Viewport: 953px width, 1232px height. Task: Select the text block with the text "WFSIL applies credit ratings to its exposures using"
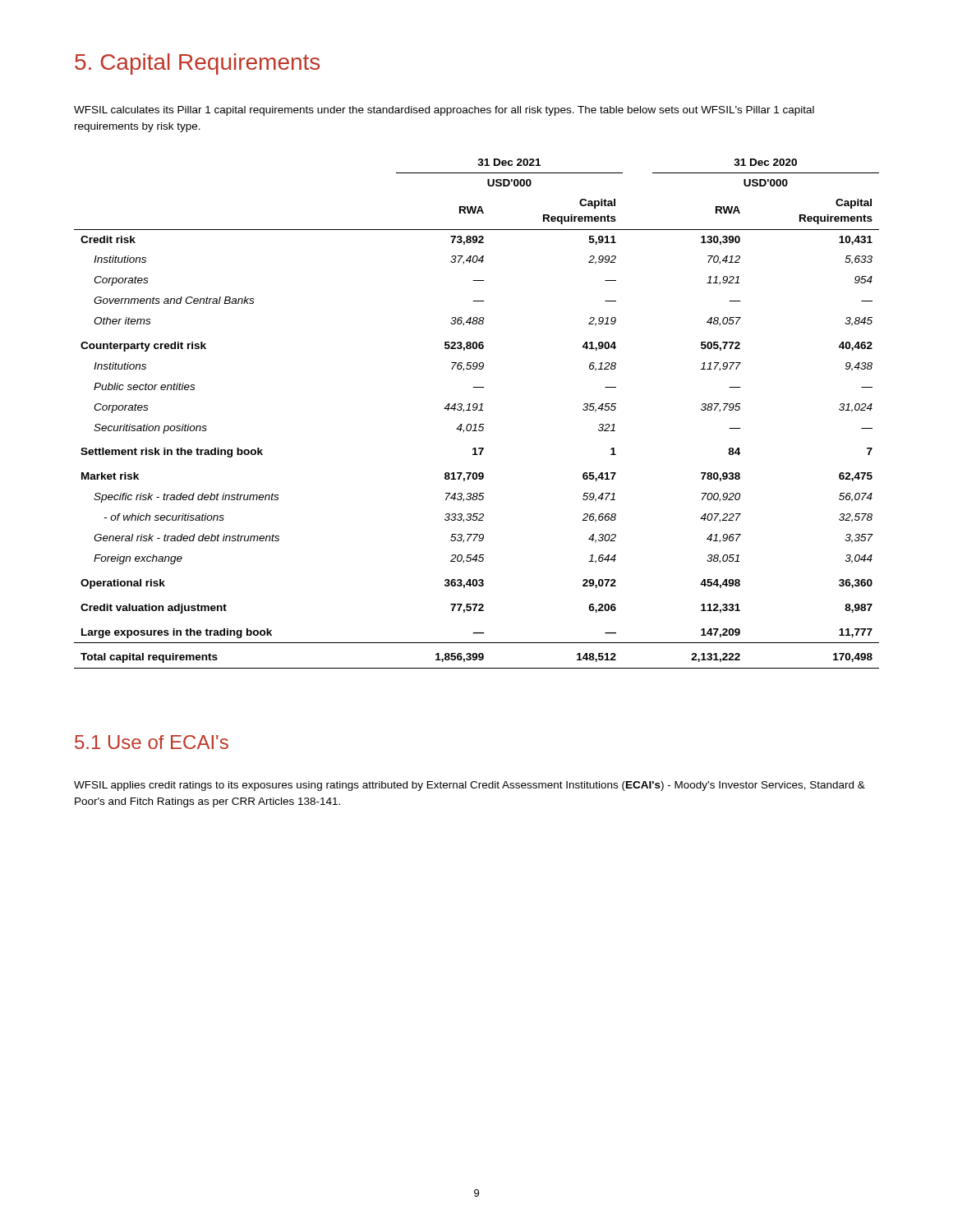tap(476, 794)
